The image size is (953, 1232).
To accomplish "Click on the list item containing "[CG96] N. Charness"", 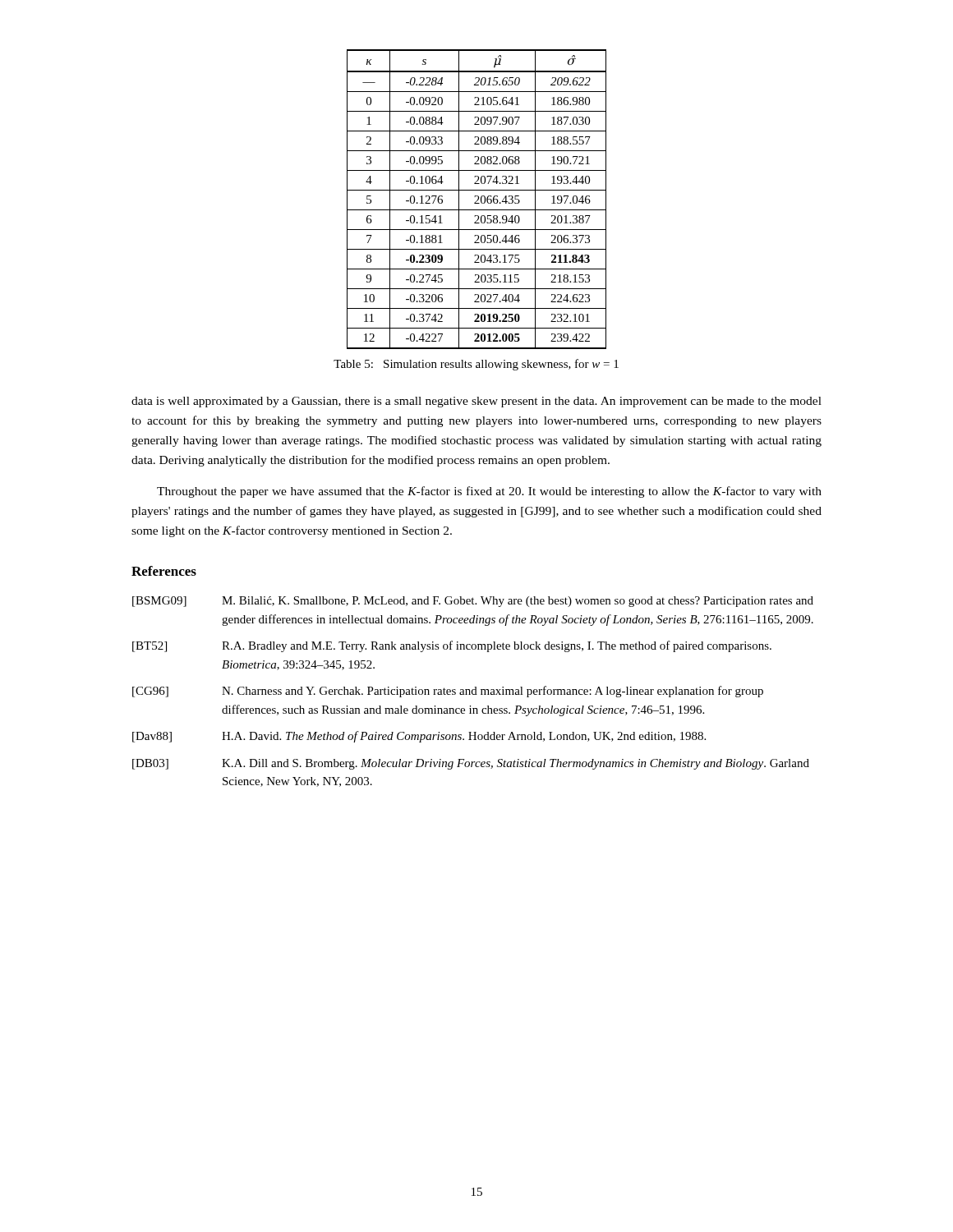I will [476, 700].
